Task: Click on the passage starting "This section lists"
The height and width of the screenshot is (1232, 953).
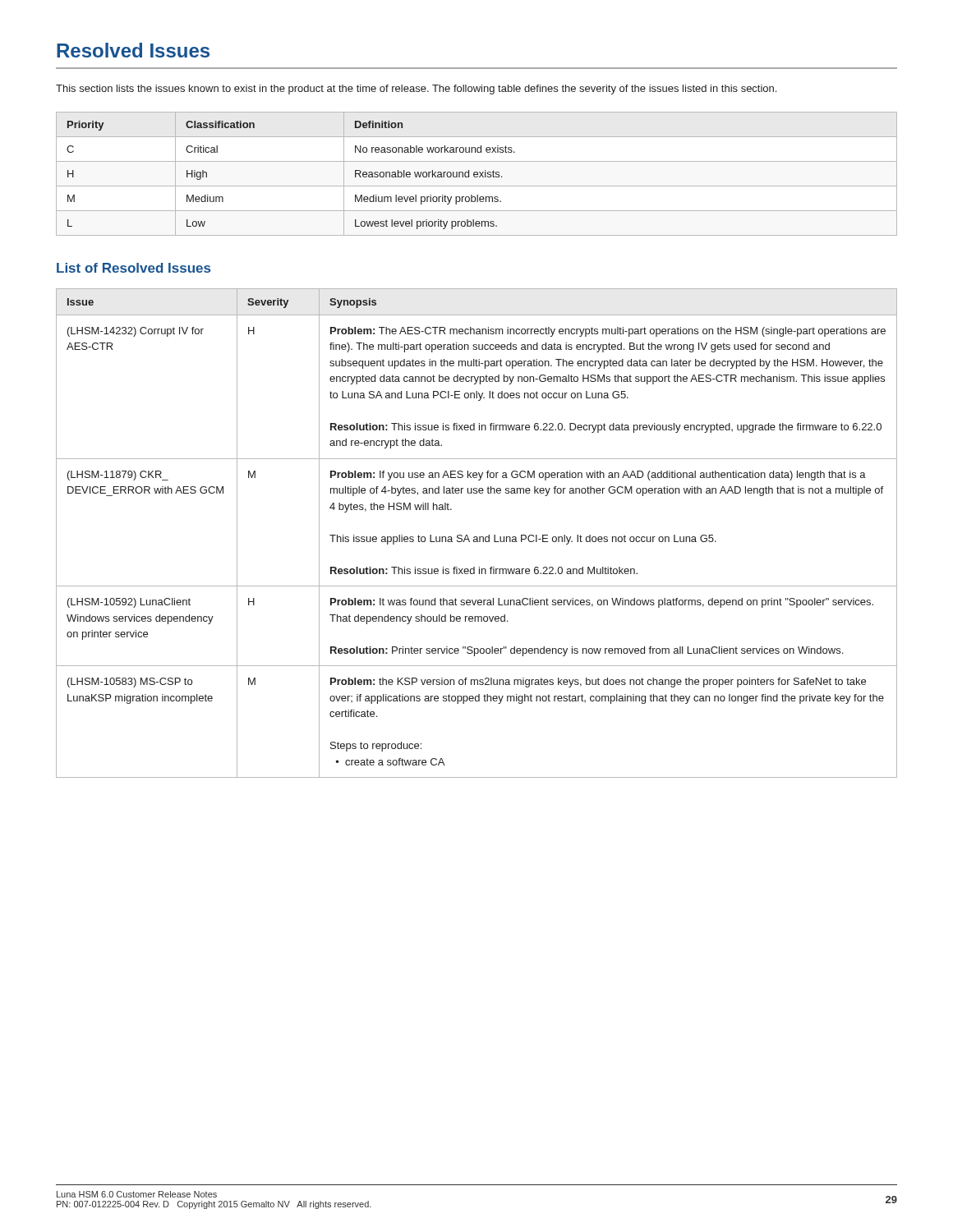Action: [417, 88]
